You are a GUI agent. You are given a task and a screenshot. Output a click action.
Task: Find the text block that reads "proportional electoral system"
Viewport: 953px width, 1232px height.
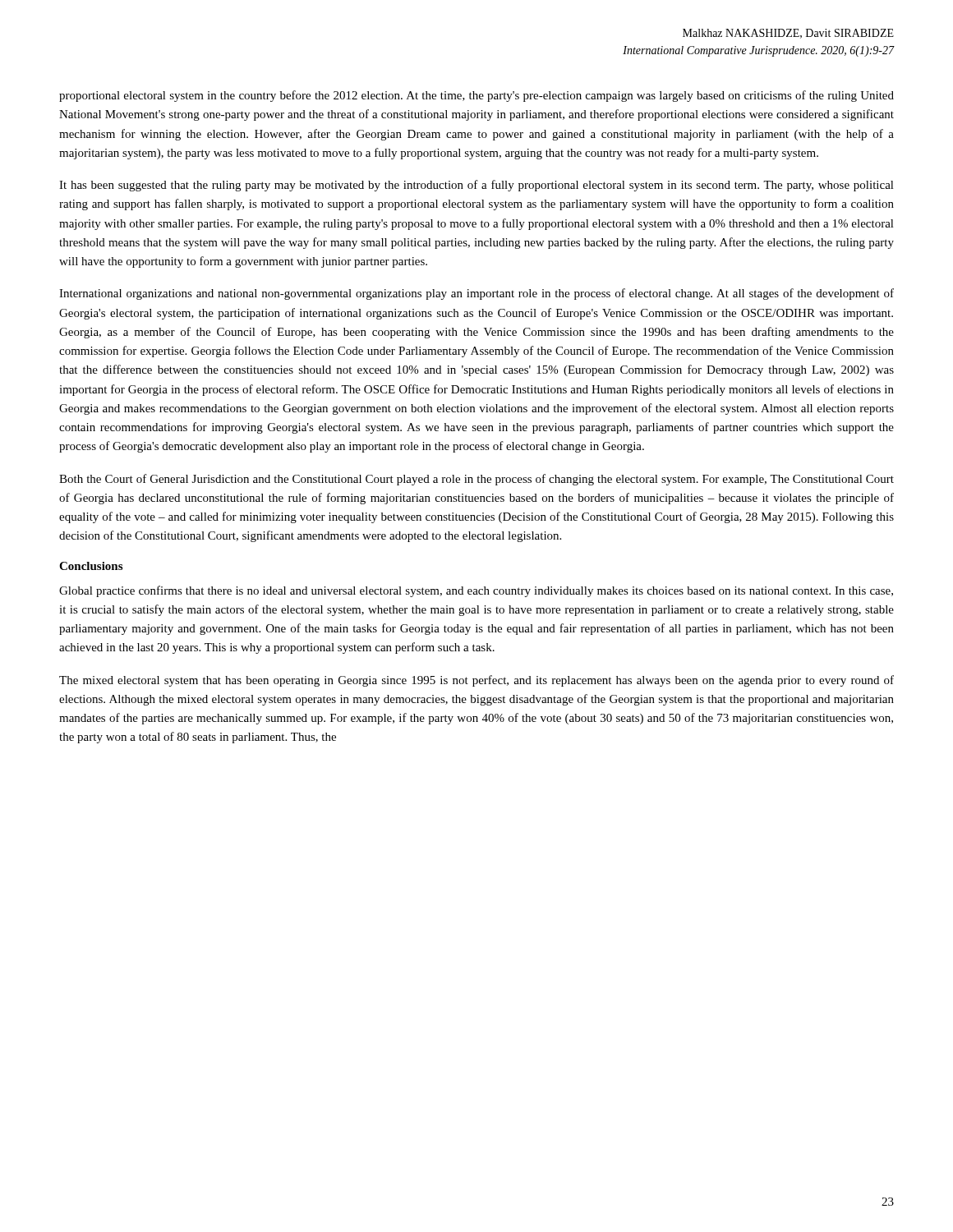[x=476, y=124]
